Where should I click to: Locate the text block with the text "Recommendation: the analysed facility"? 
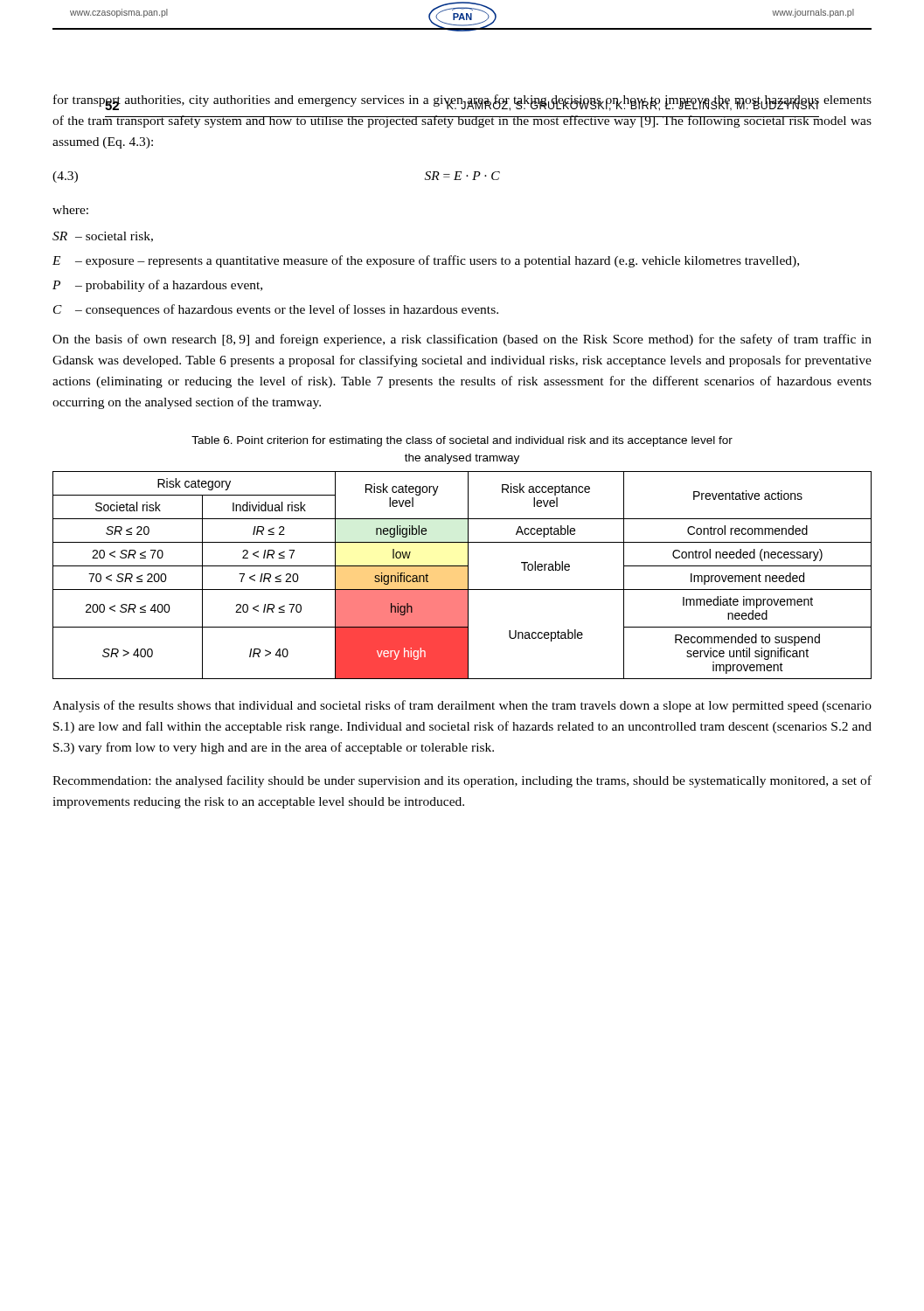click(x=462, y=791)
